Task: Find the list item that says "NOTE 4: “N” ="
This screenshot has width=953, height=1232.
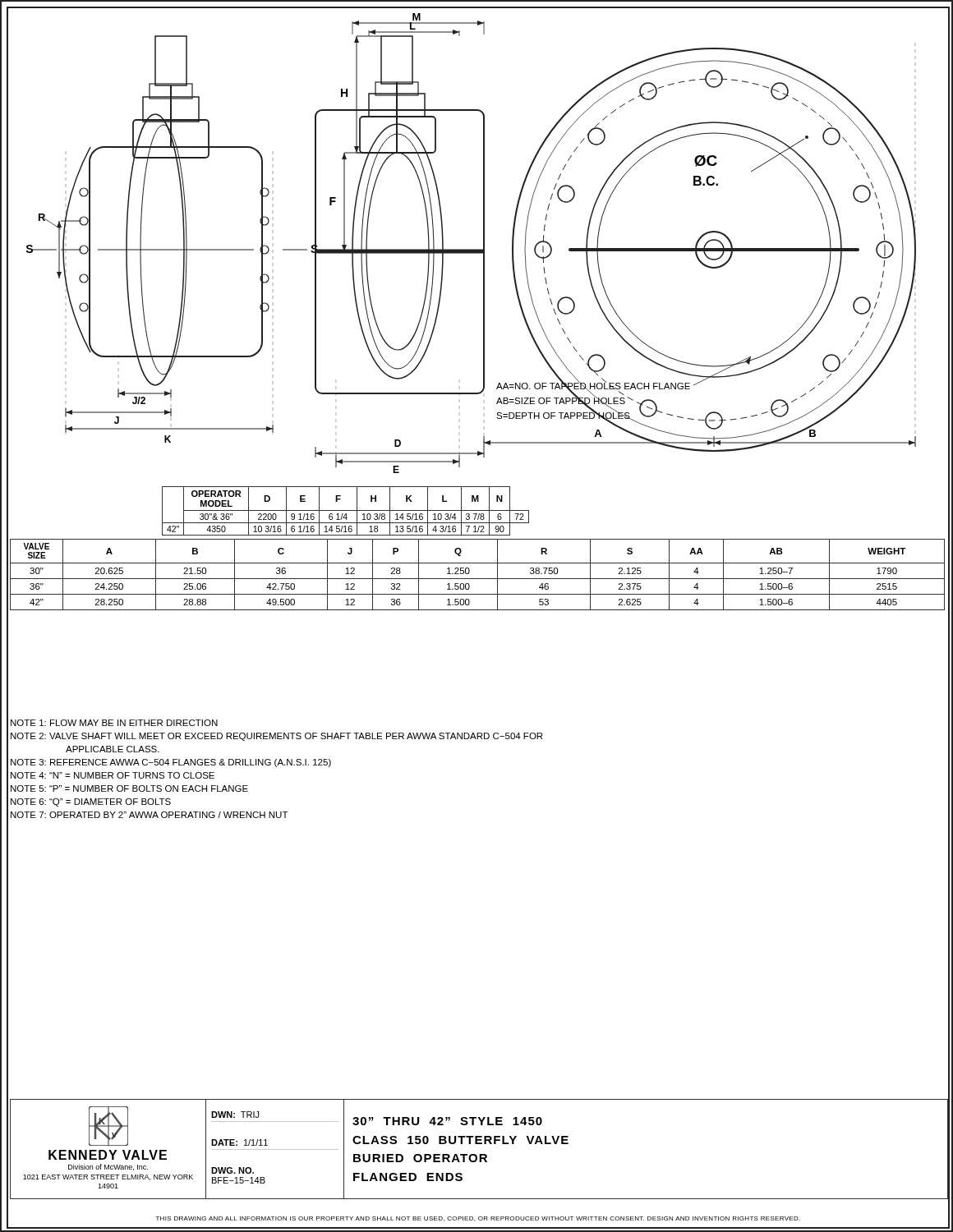Action: coord(112,775)
